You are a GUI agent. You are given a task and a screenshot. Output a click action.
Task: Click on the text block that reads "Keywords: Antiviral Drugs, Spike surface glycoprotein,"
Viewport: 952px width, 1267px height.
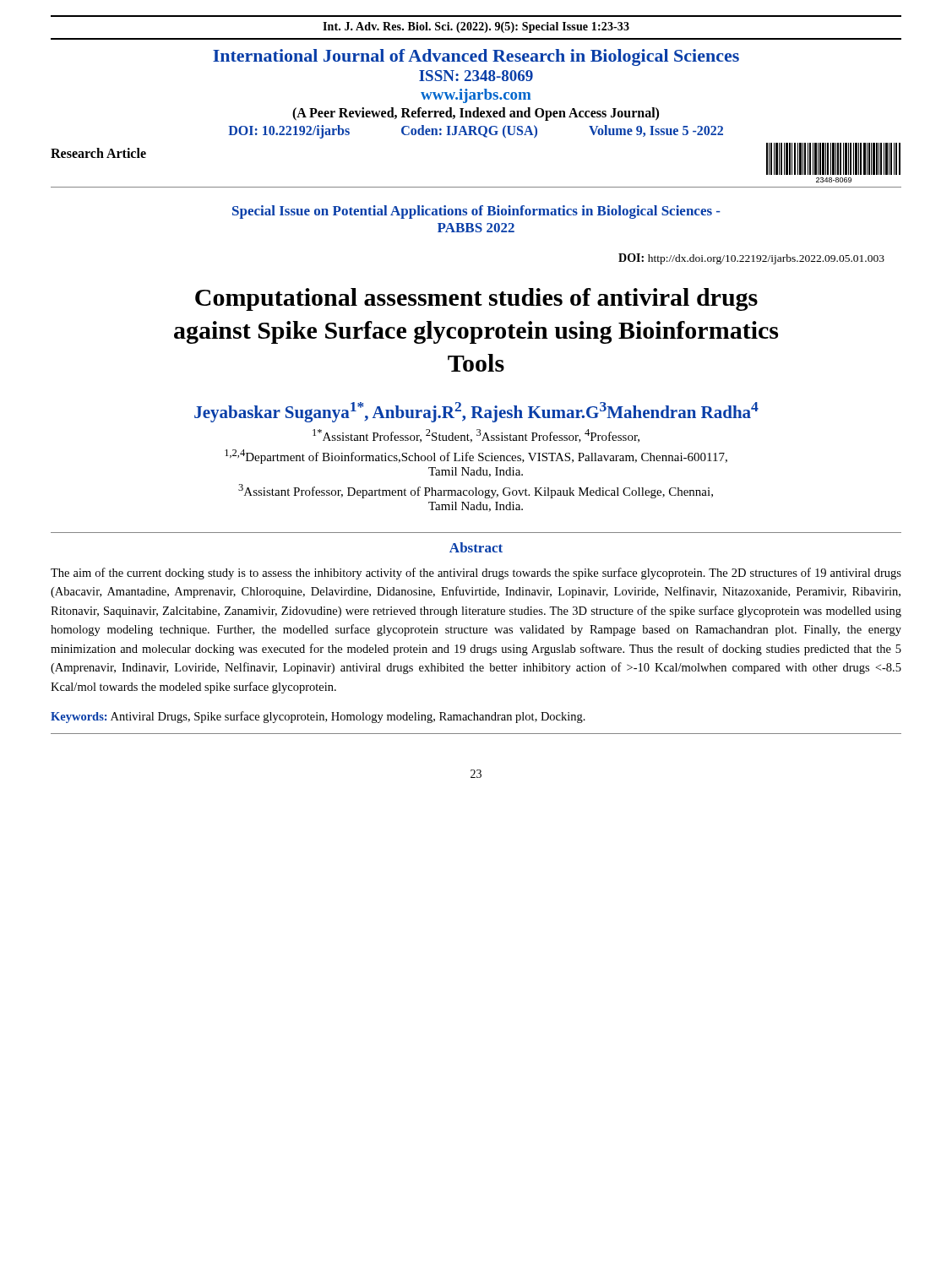[318, 717]
